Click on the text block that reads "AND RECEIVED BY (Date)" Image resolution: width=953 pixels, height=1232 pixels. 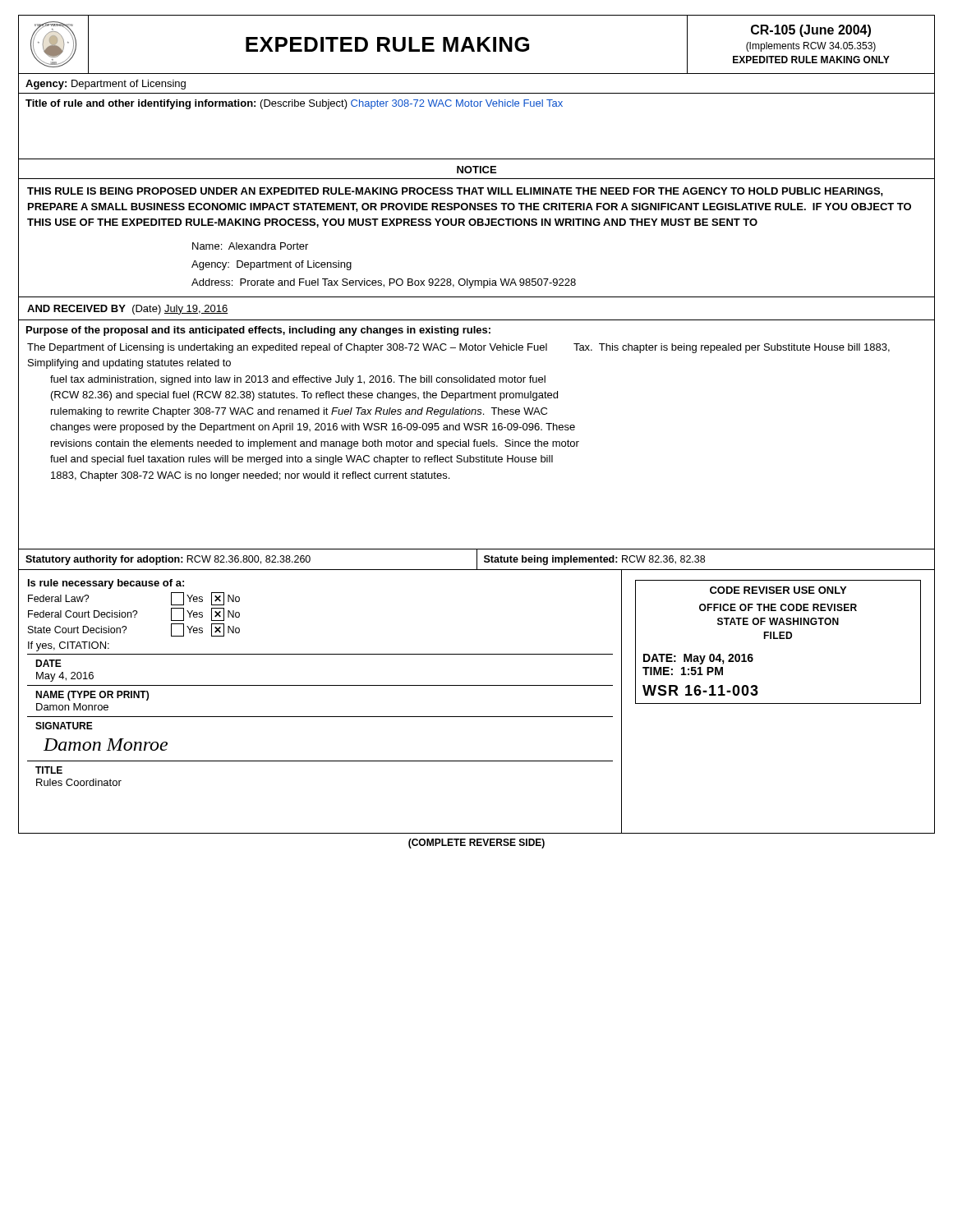point(127,308)
